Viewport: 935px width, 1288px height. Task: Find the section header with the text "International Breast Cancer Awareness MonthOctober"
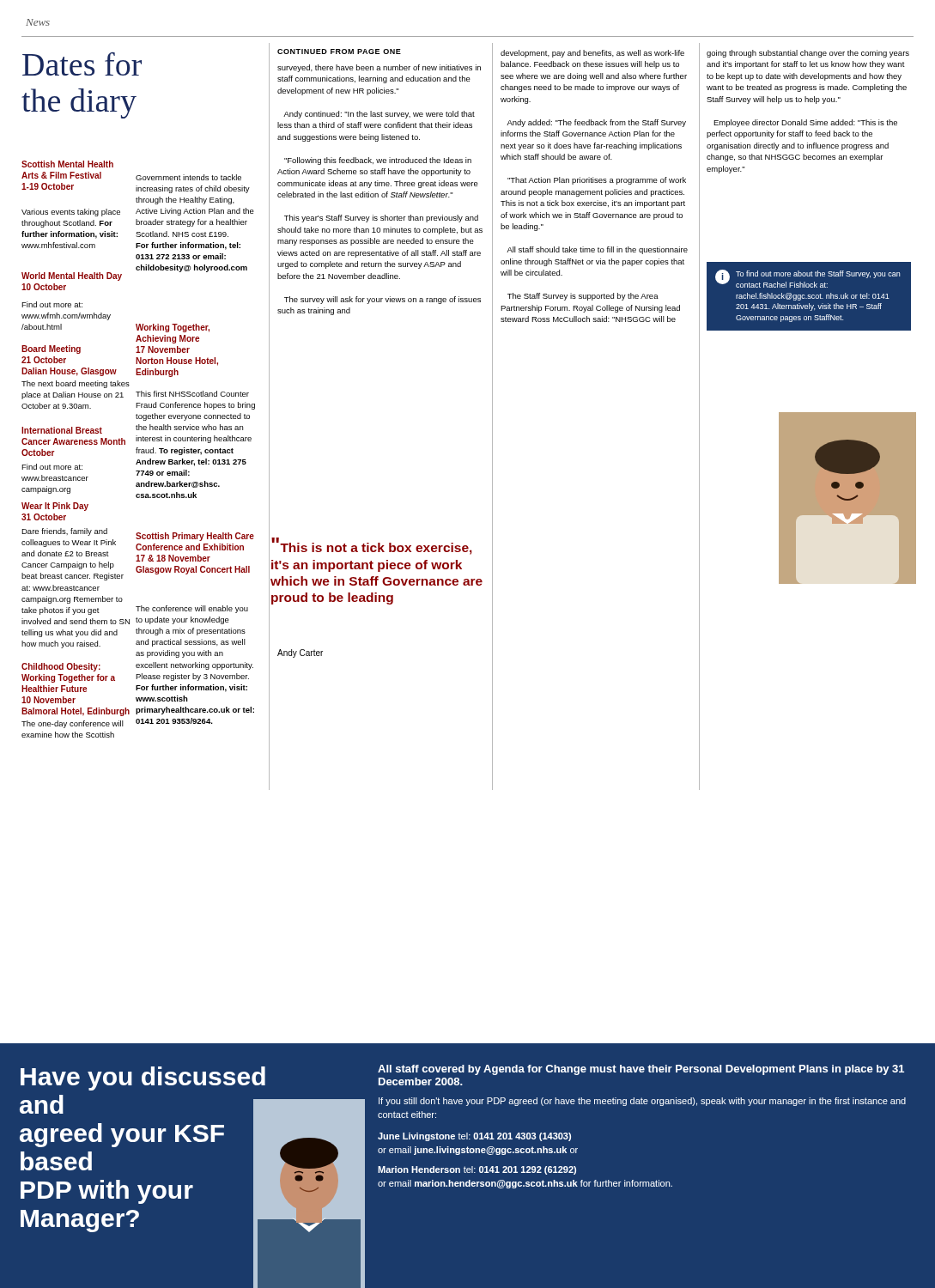tap(74, 442)
